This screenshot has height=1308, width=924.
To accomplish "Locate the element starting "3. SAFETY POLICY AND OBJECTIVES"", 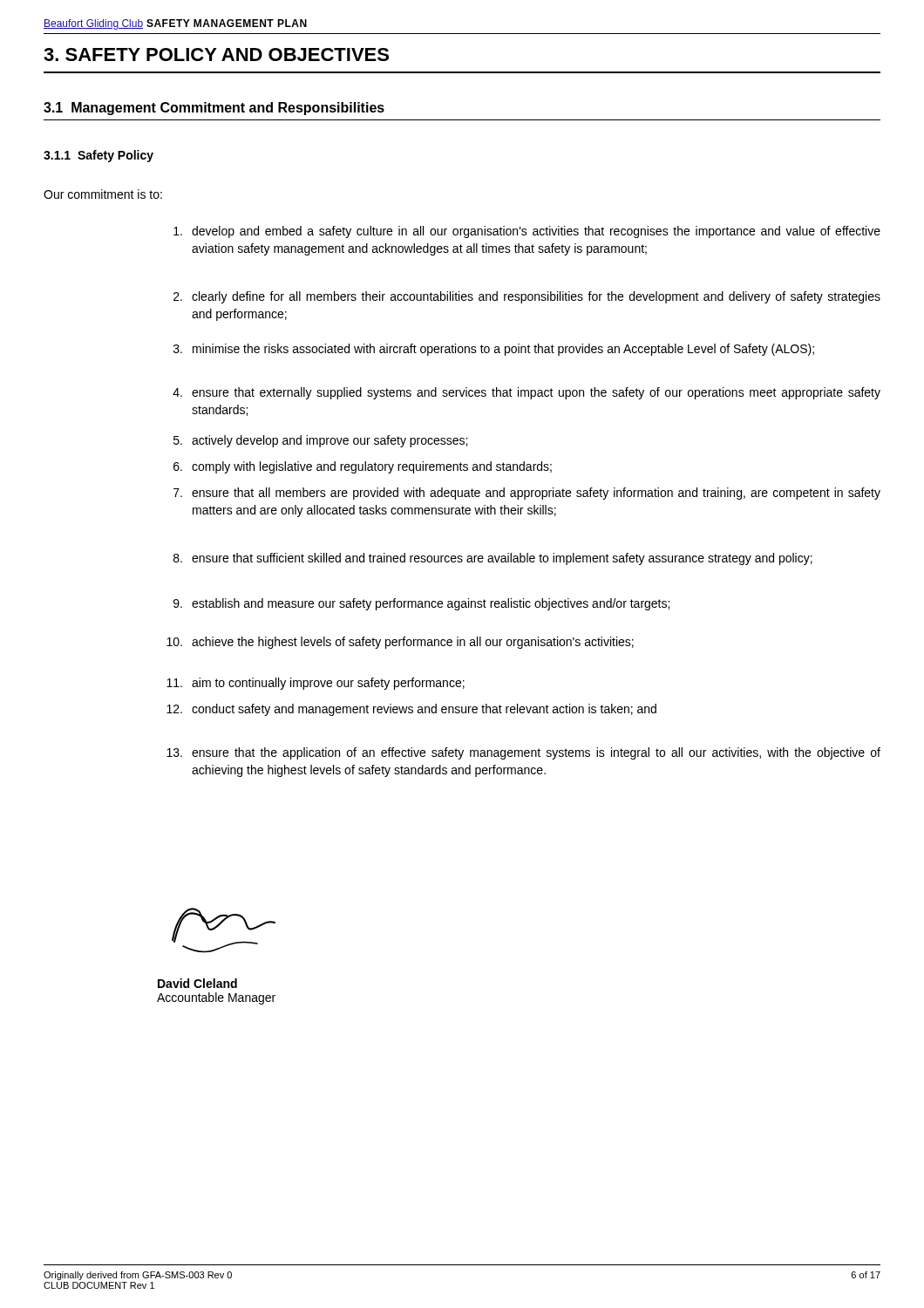I will pos(216,54).
